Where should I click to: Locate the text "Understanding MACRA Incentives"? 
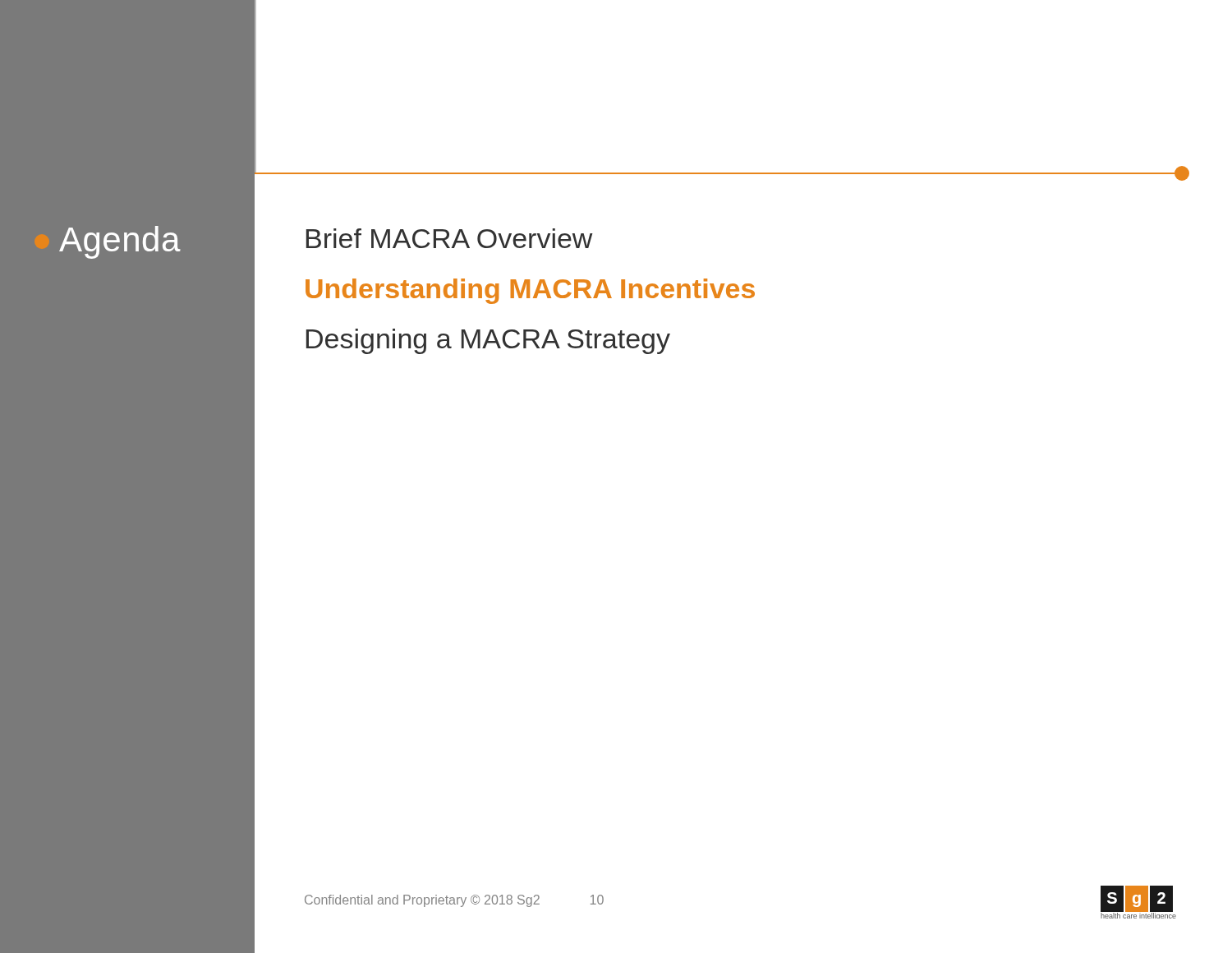coord(530,288)
